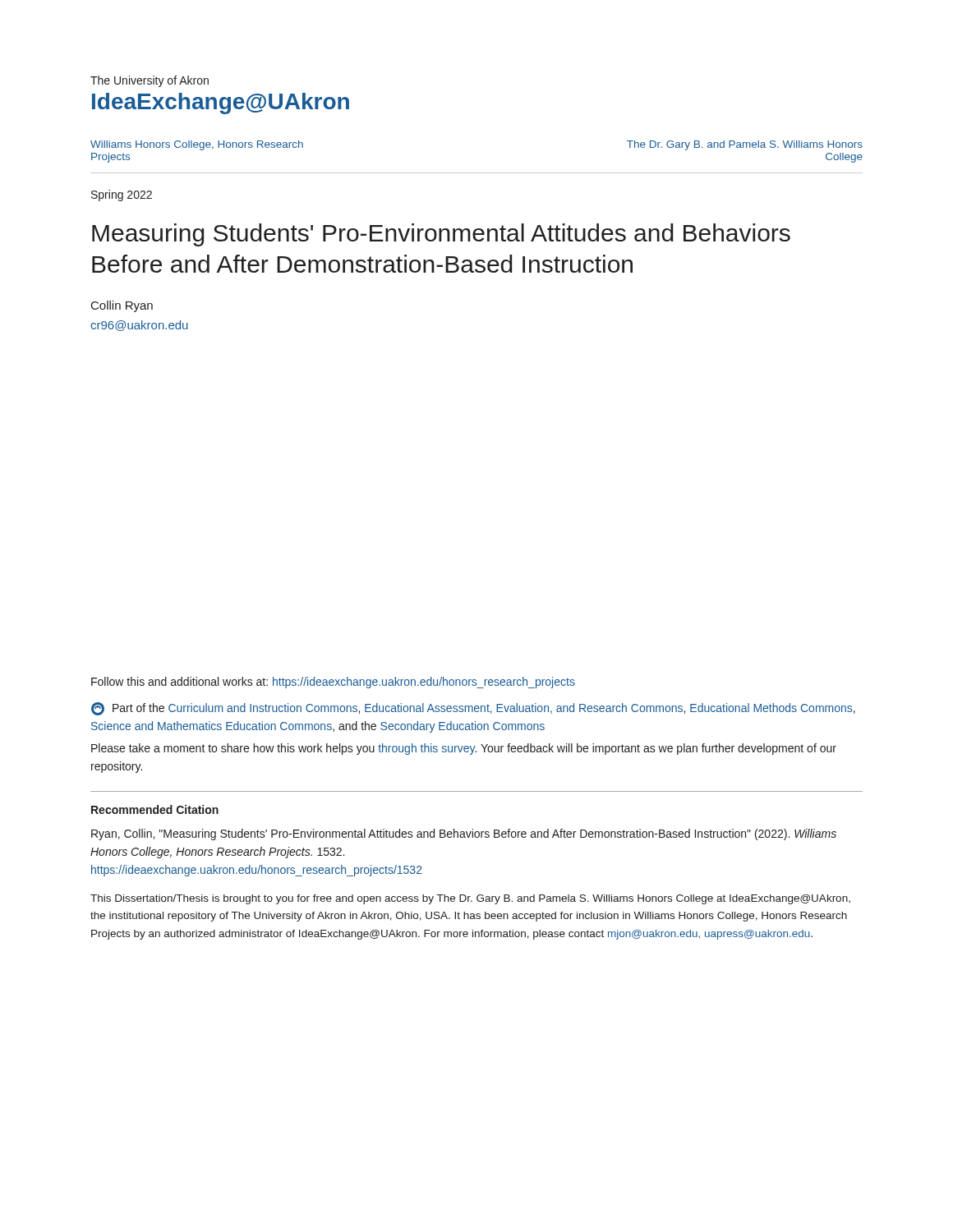Locate the text block with the text "This Dissertation/Thesis is brought to"
The height and width of the screenshot is (1232, 953).
click(471, 916)
